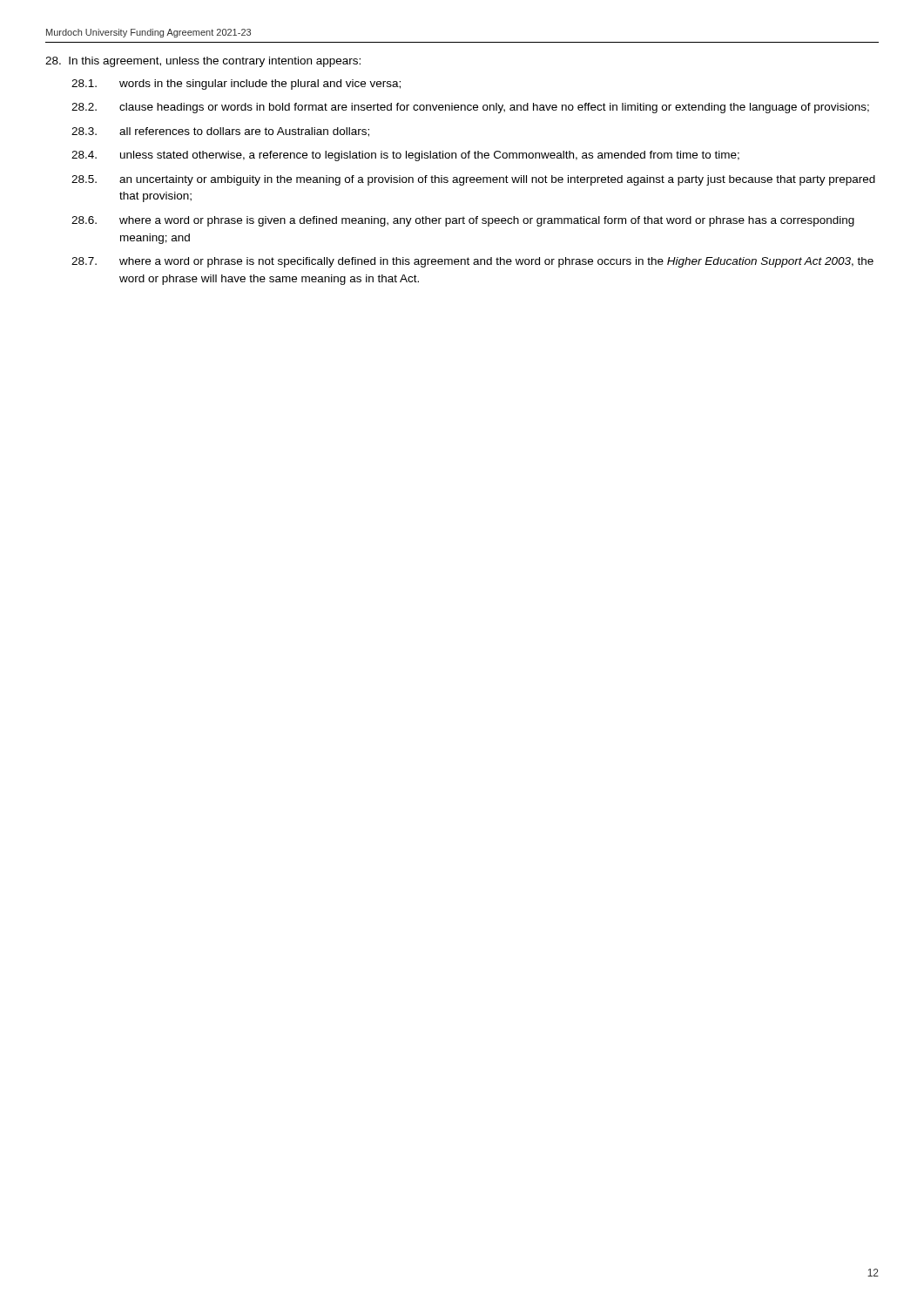Click on the text starting "28.5. an uncertainty or"

pos(475,188)
